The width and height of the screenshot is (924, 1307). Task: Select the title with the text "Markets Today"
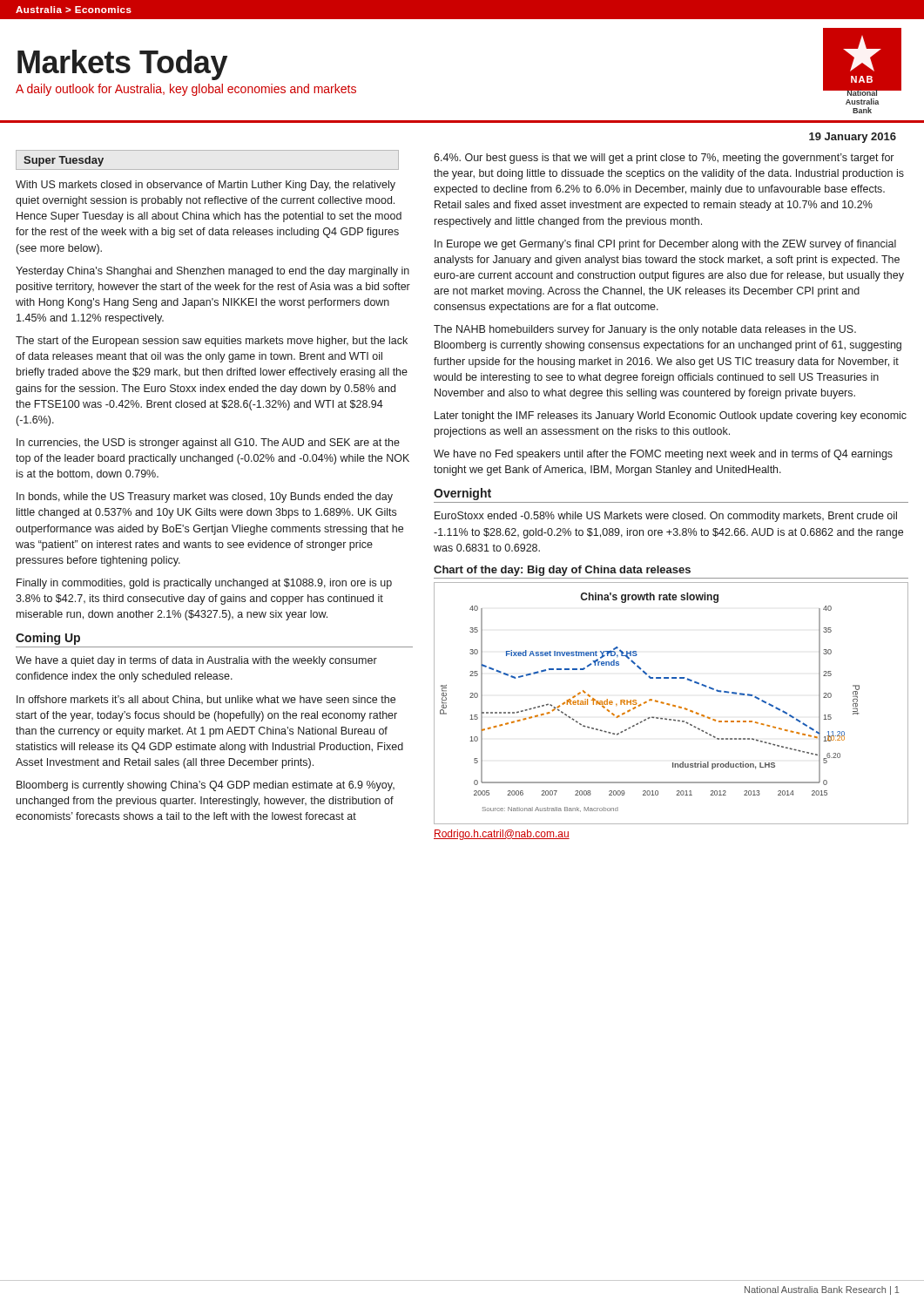(121, 63)
